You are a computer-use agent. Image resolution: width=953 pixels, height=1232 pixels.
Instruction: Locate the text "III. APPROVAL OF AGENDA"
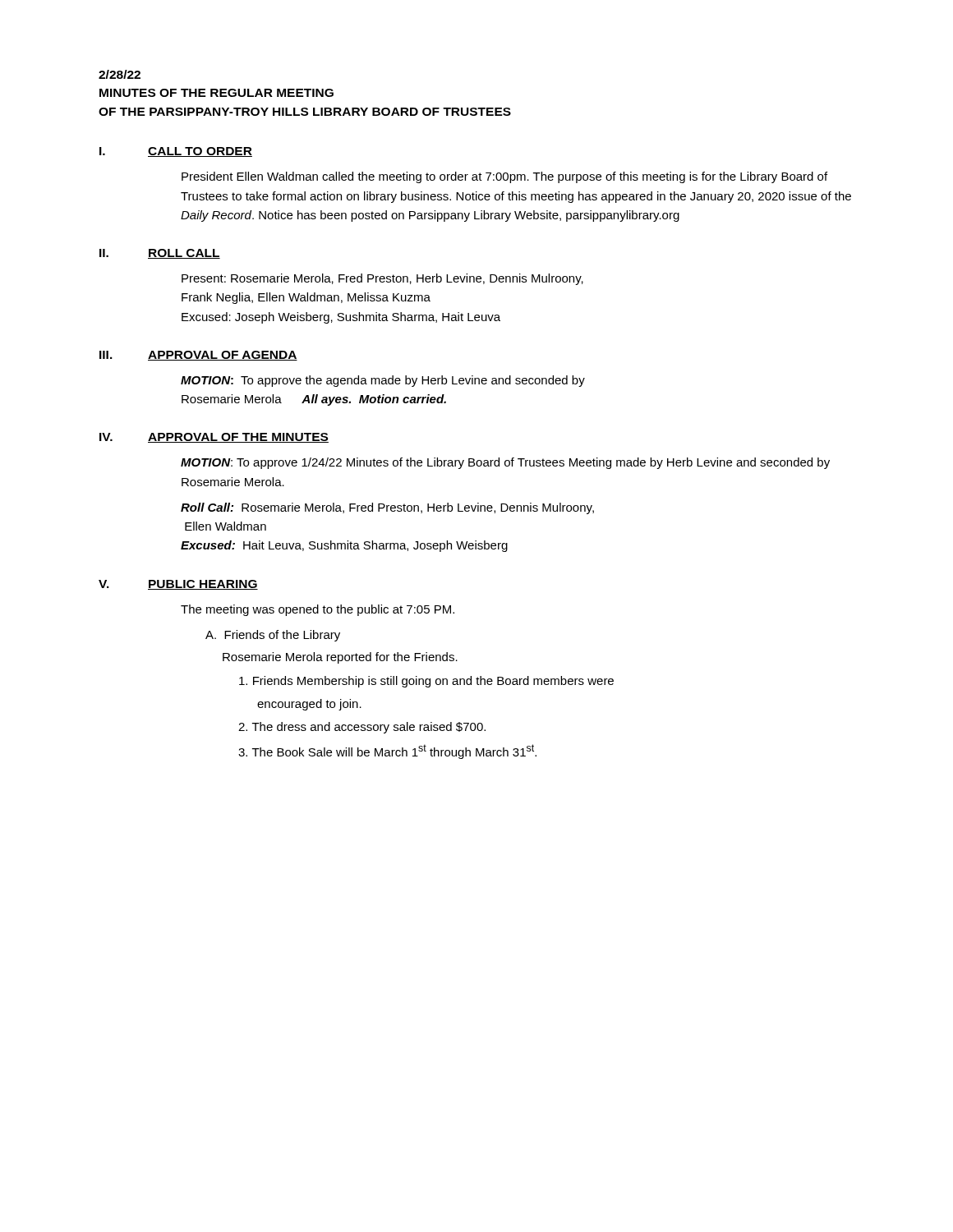[x=198, y=355]
